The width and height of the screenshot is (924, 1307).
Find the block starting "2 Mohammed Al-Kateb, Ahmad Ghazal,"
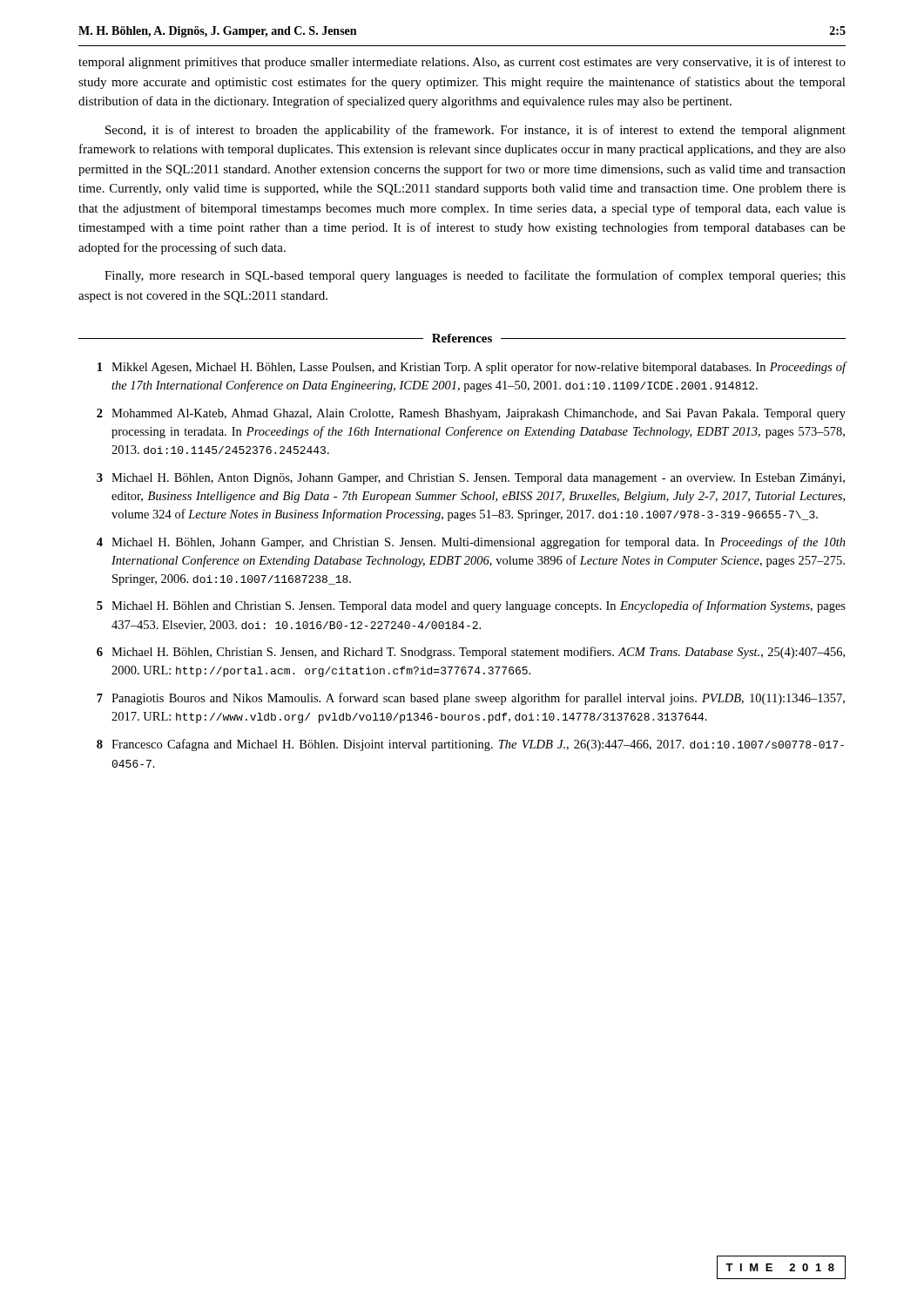point(462,432)
